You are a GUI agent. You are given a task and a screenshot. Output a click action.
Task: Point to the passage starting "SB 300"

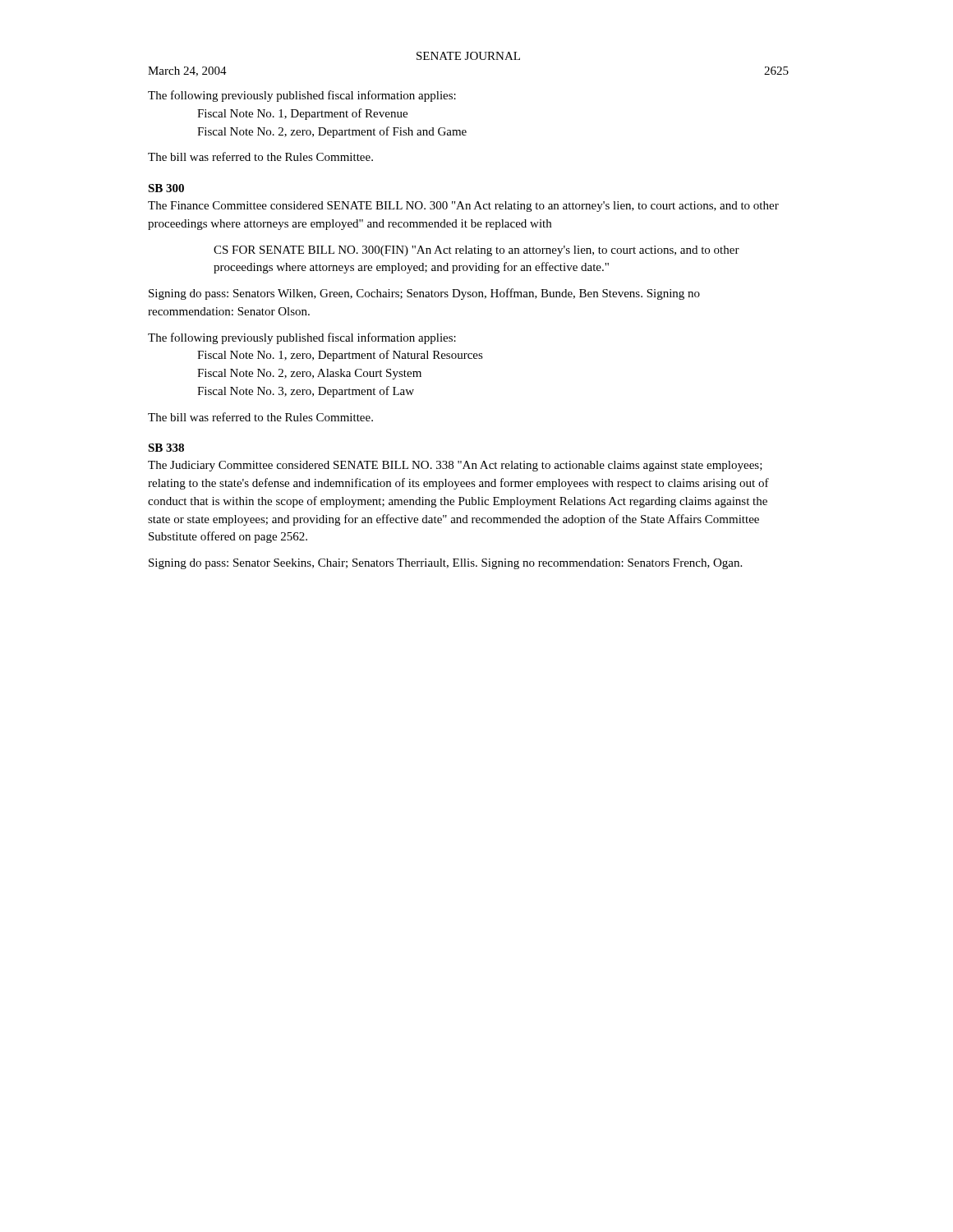coord(166,188)
